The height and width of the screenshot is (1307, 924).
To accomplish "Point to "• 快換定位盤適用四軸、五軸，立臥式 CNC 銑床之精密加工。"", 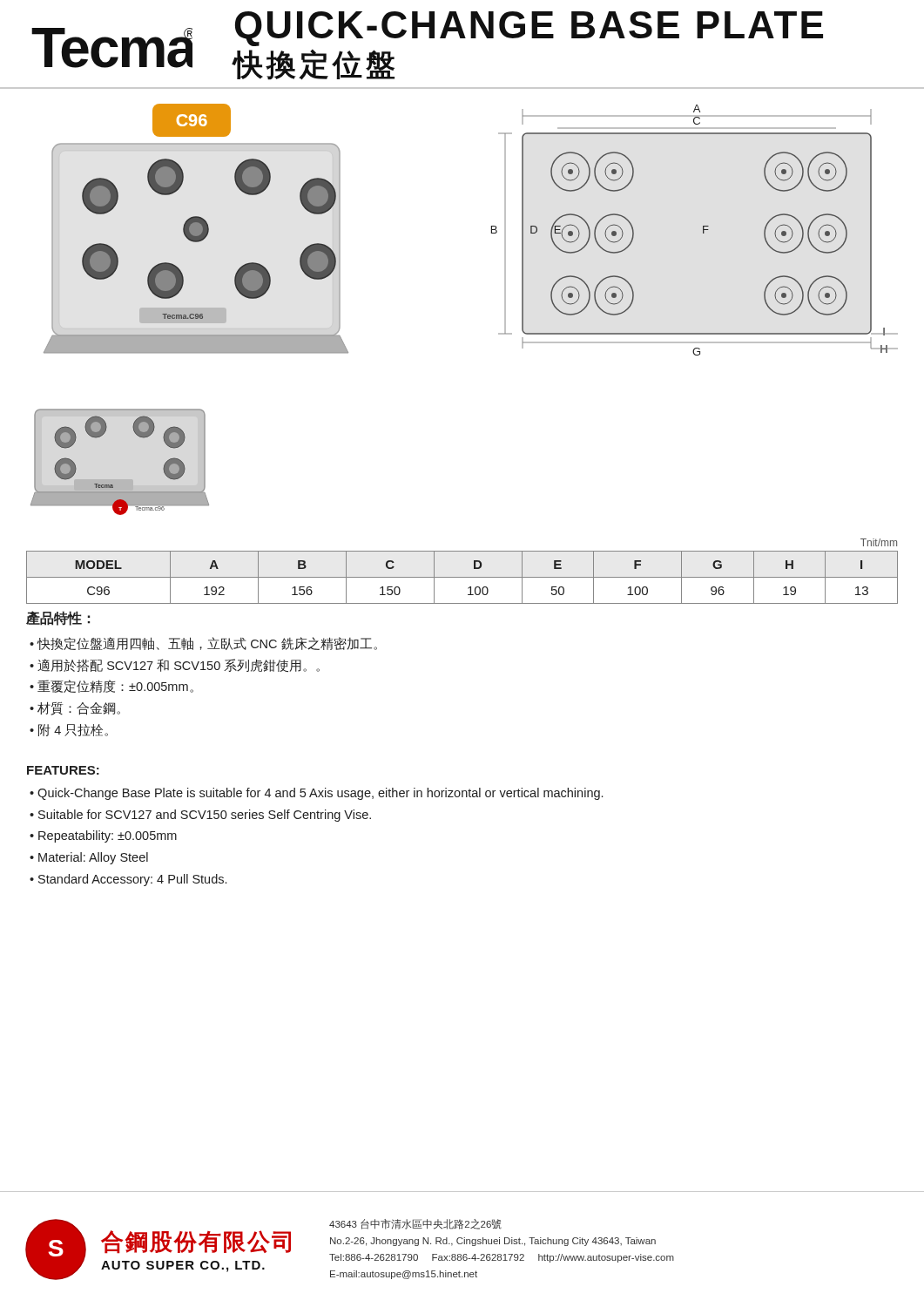I will tap(207, 644).
